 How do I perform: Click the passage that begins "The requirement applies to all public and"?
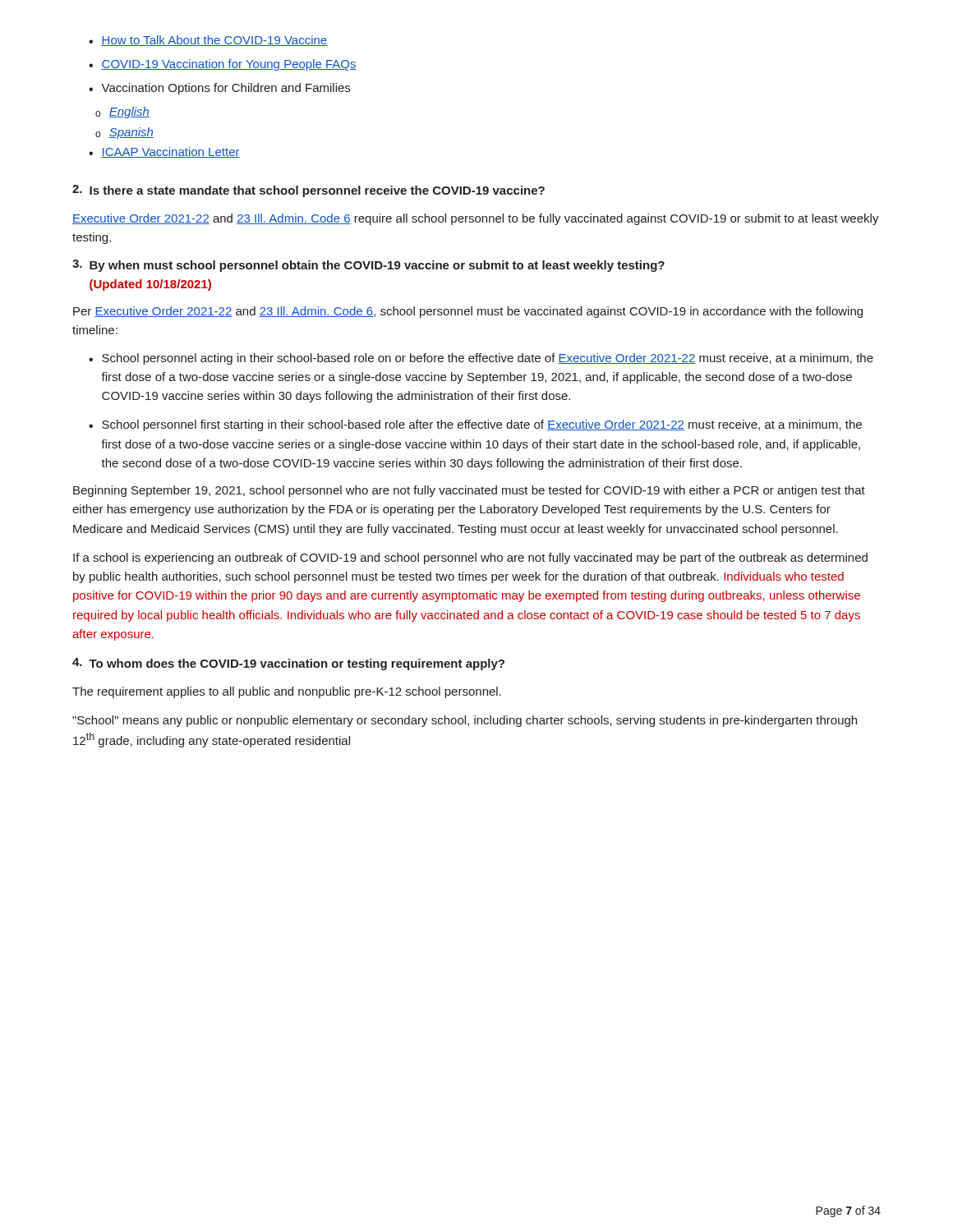click(x=287, y=691)
